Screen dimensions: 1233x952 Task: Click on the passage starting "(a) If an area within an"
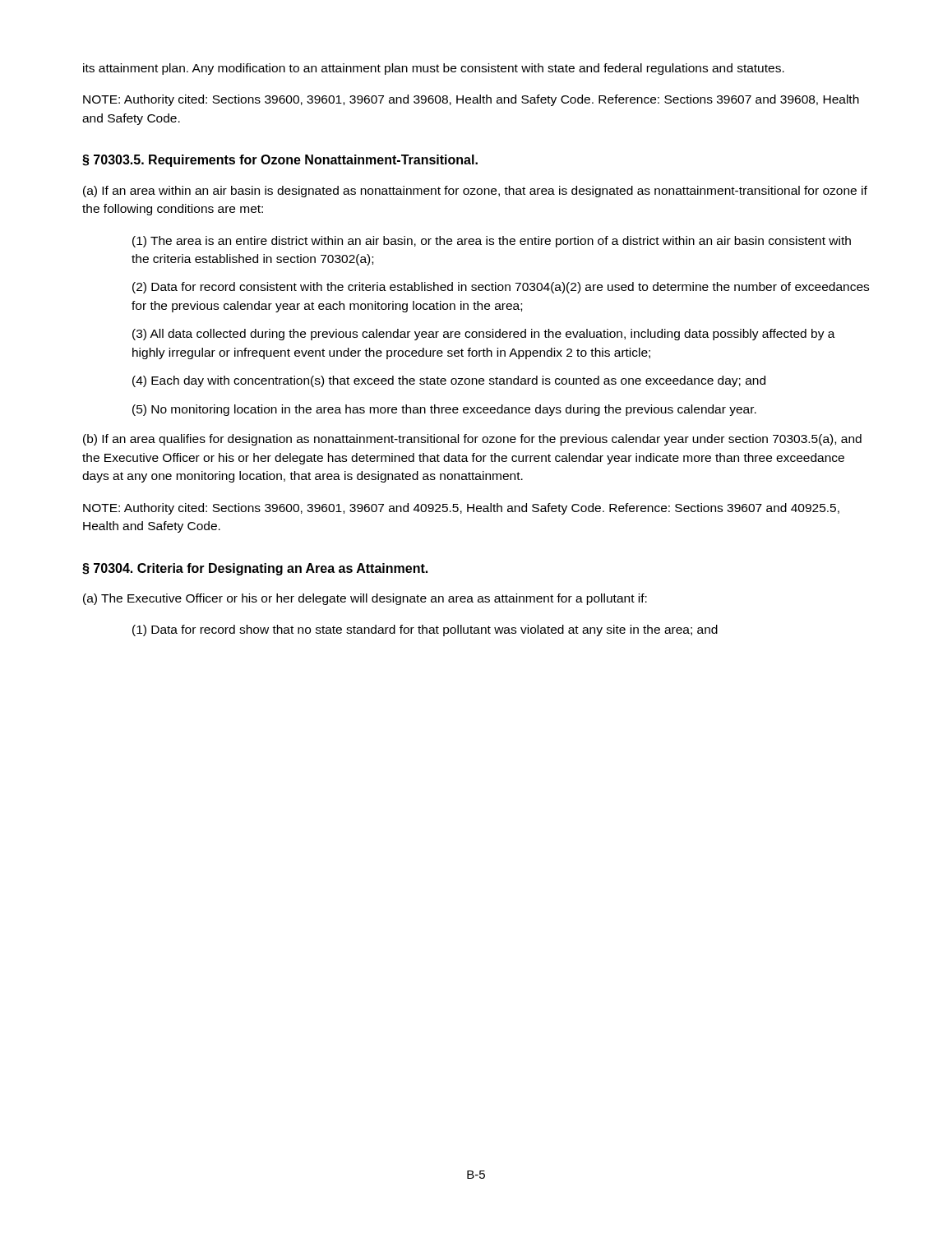475,199
